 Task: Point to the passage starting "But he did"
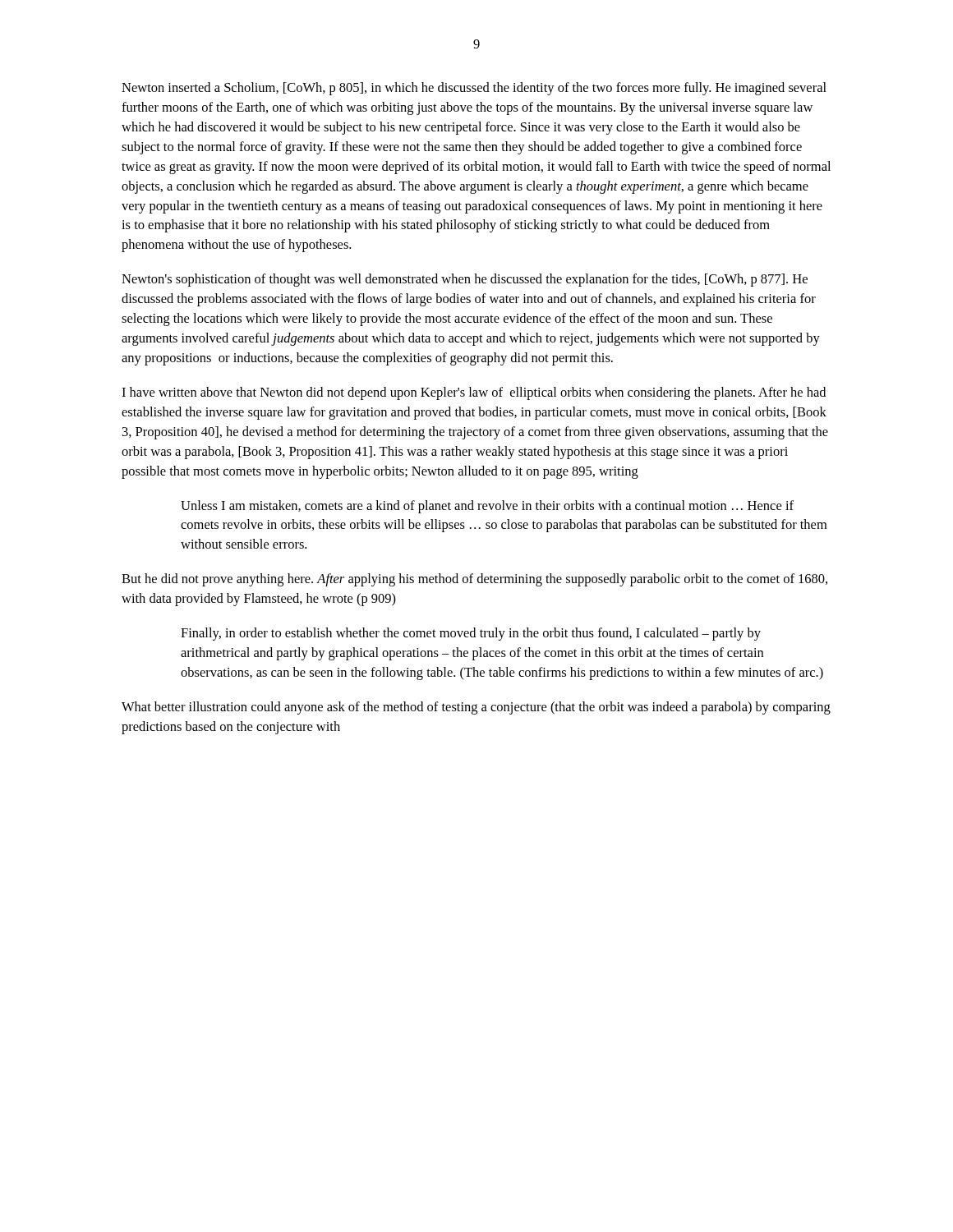pyautogui.click(x=475, y=589)
